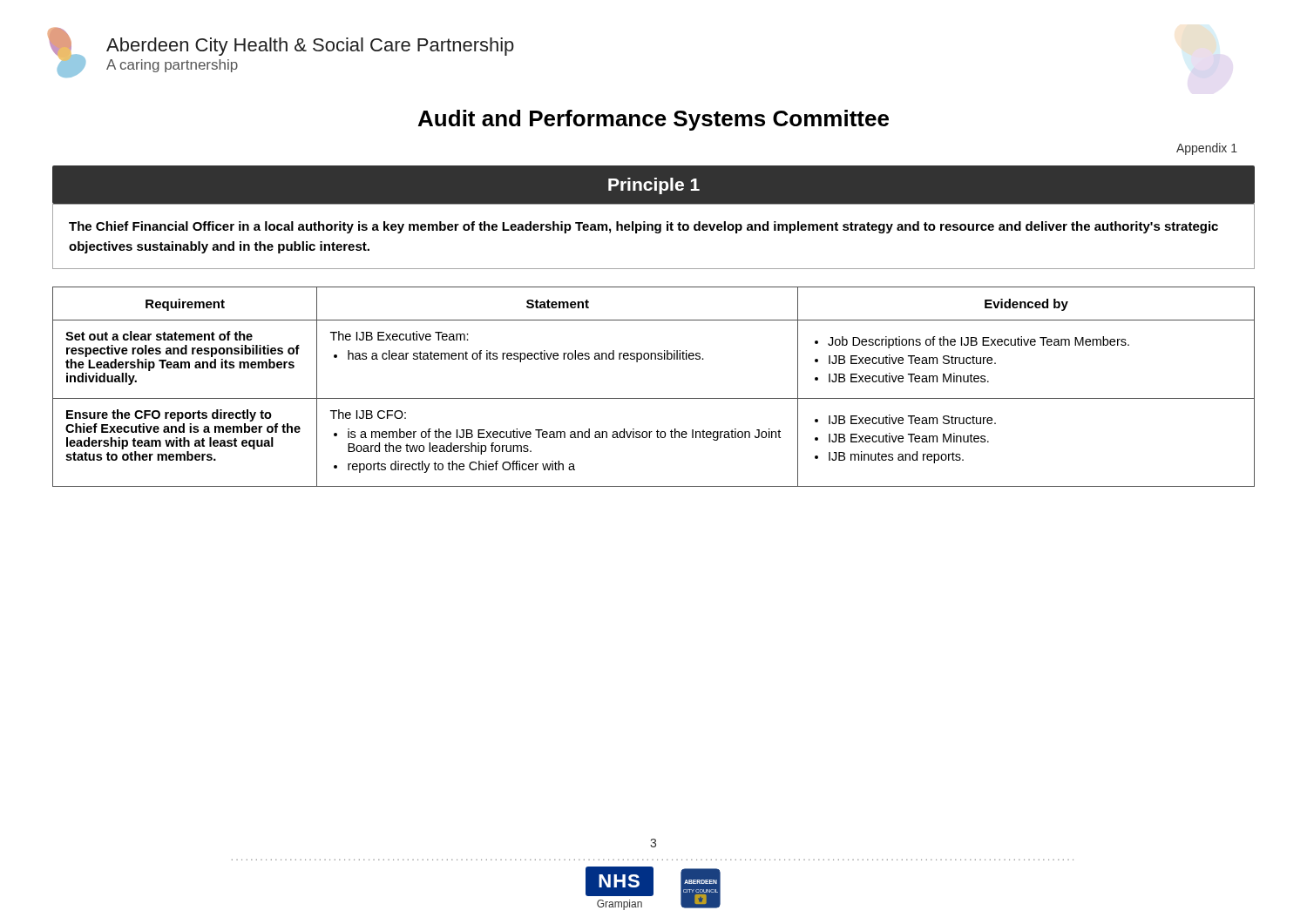Screen dimensions: 924x1307
Task: Where is the passage that starts "The Chief Financial"?
Action: [644, 236]
